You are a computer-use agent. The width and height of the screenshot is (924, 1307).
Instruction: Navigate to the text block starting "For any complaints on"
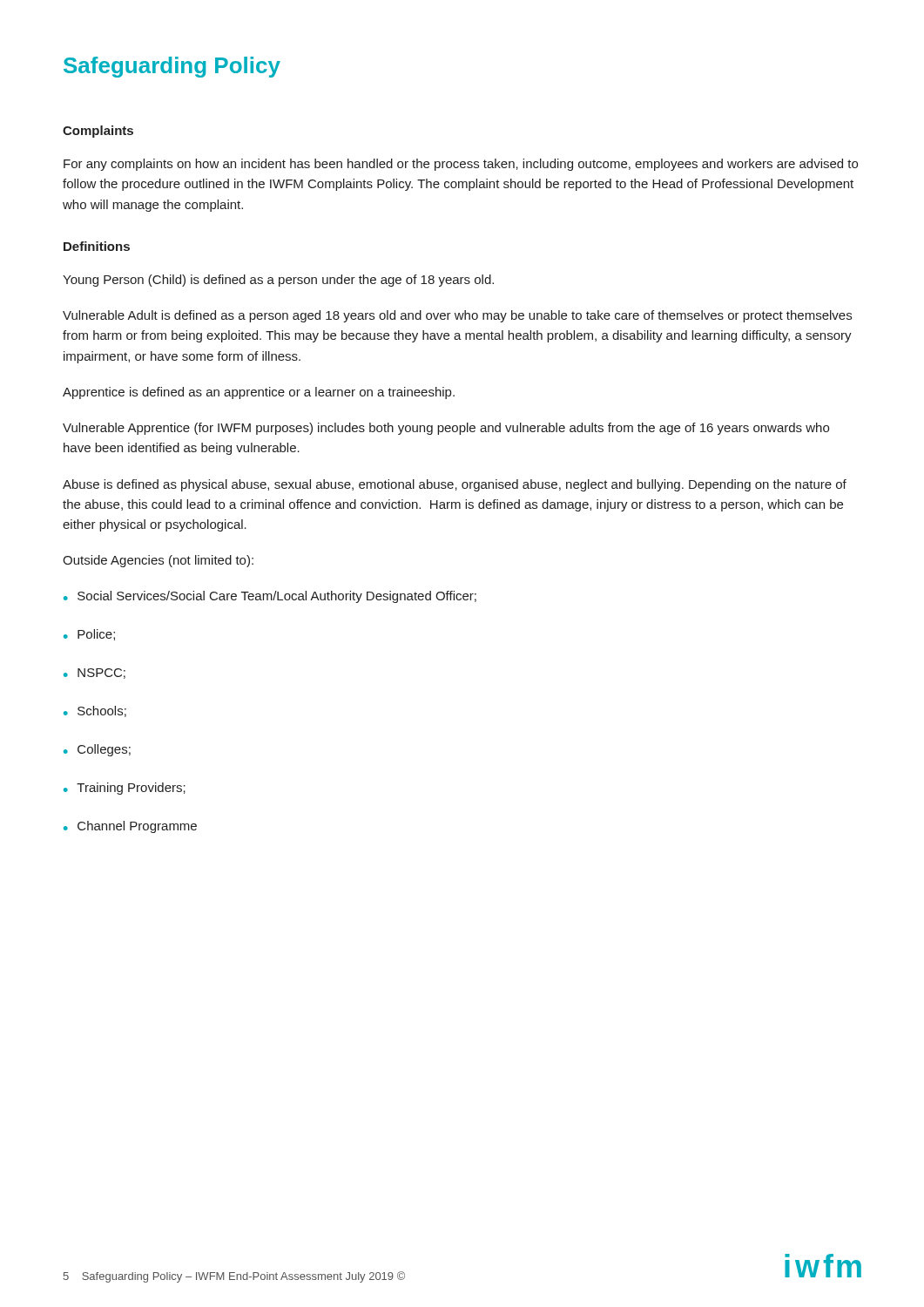click(461, 184)
